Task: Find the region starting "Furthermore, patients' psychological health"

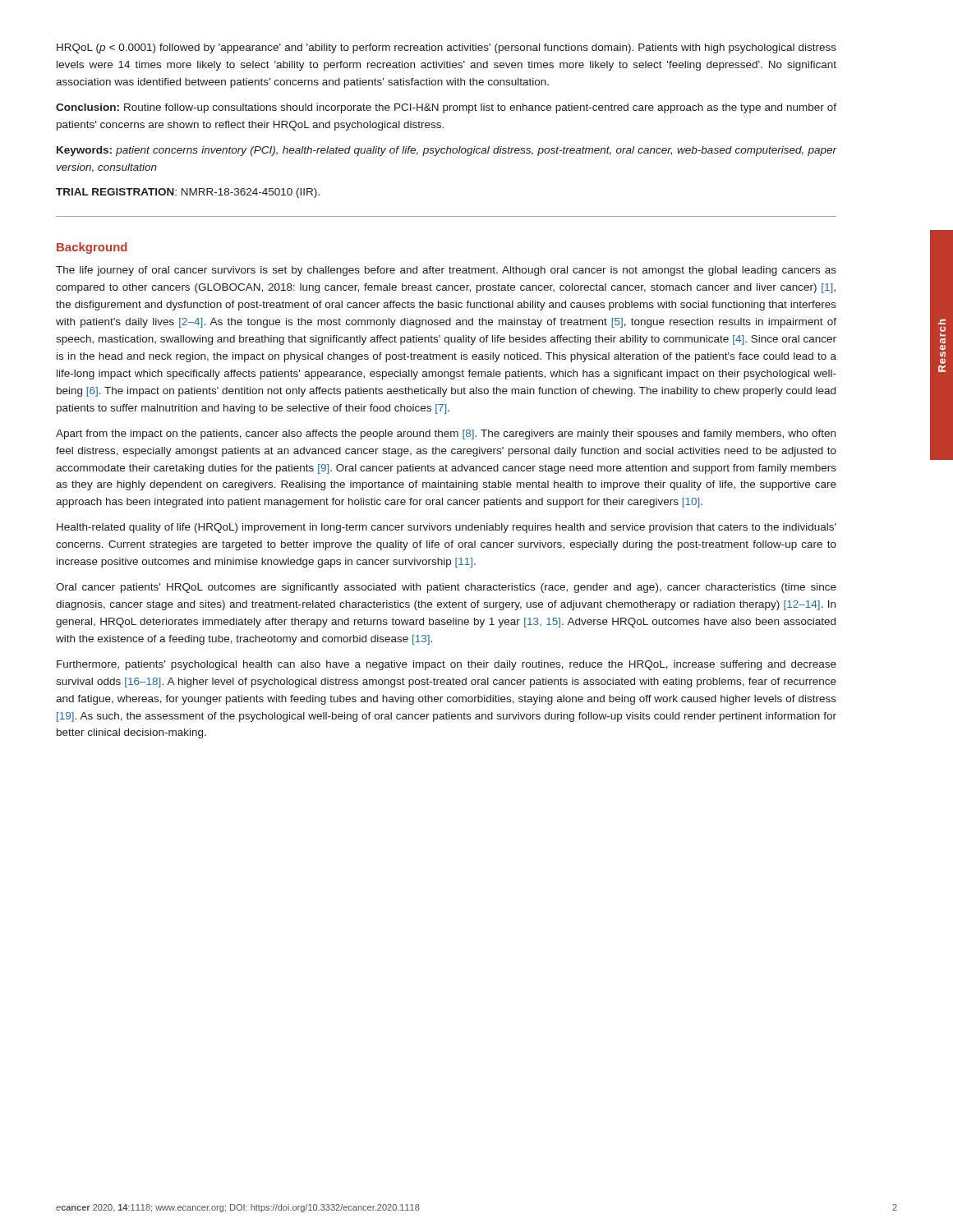Action: pos(446,699)
